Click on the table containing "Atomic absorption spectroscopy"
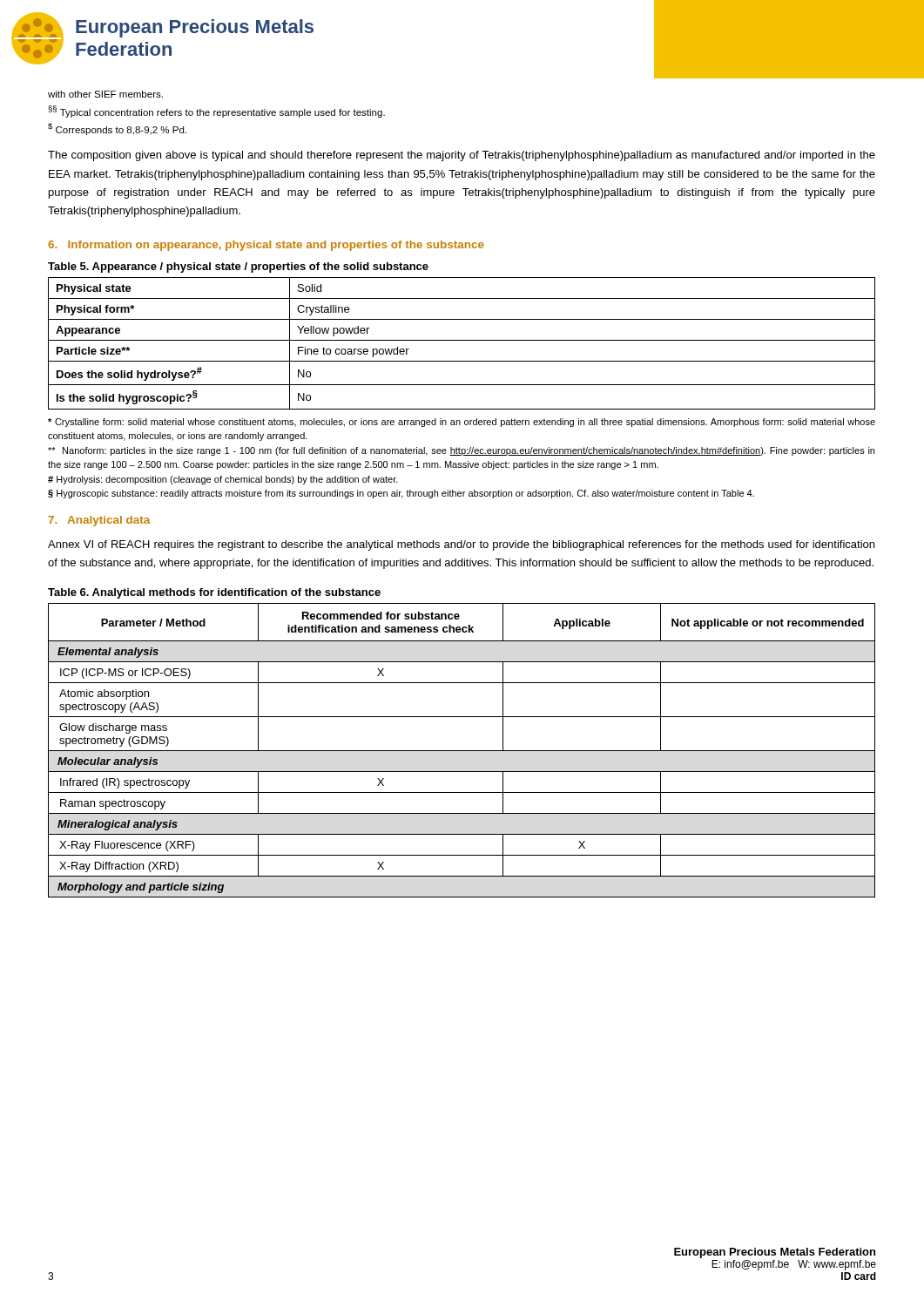 [x=462, y=751]
